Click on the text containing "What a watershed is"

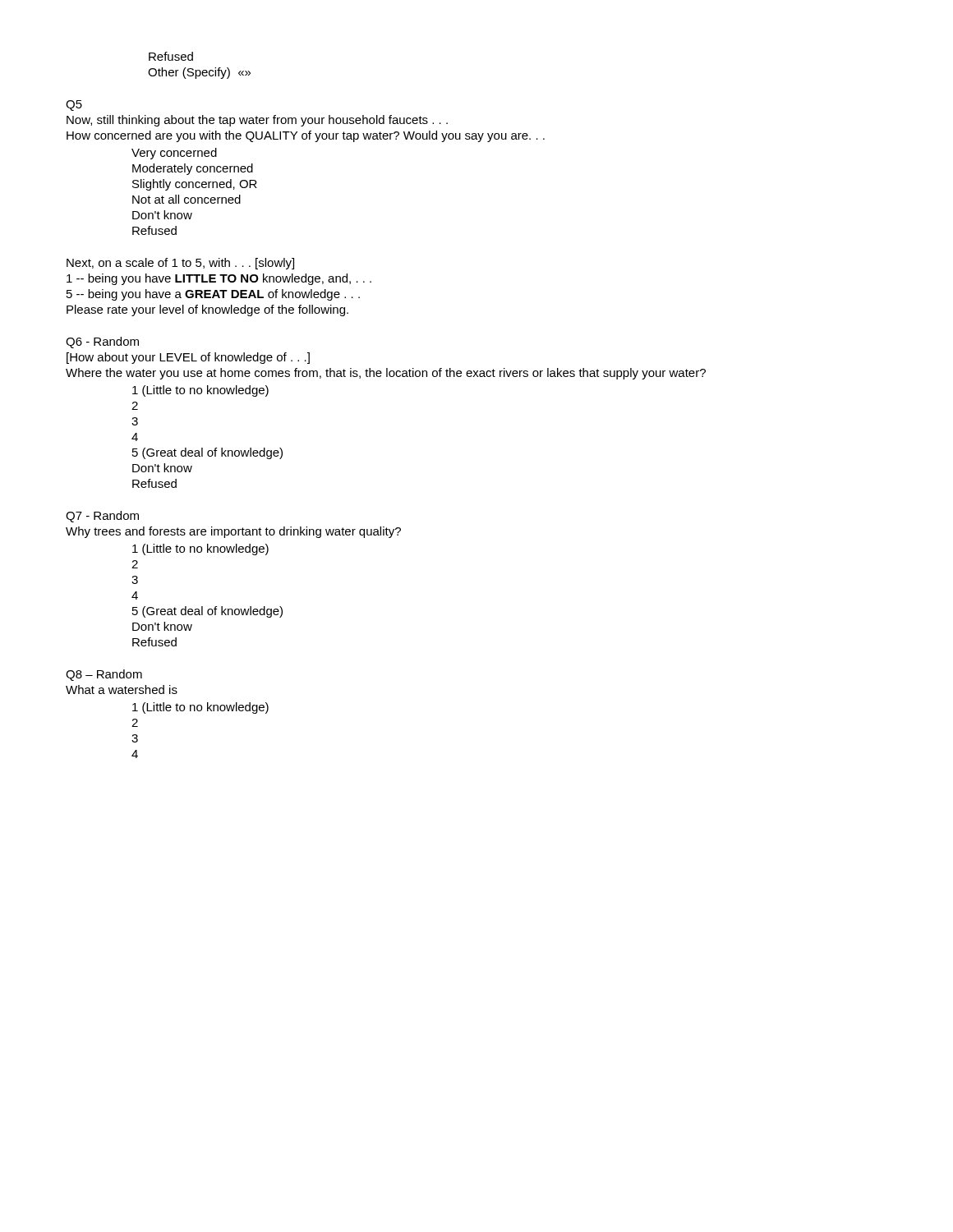[x=122, y=689]
